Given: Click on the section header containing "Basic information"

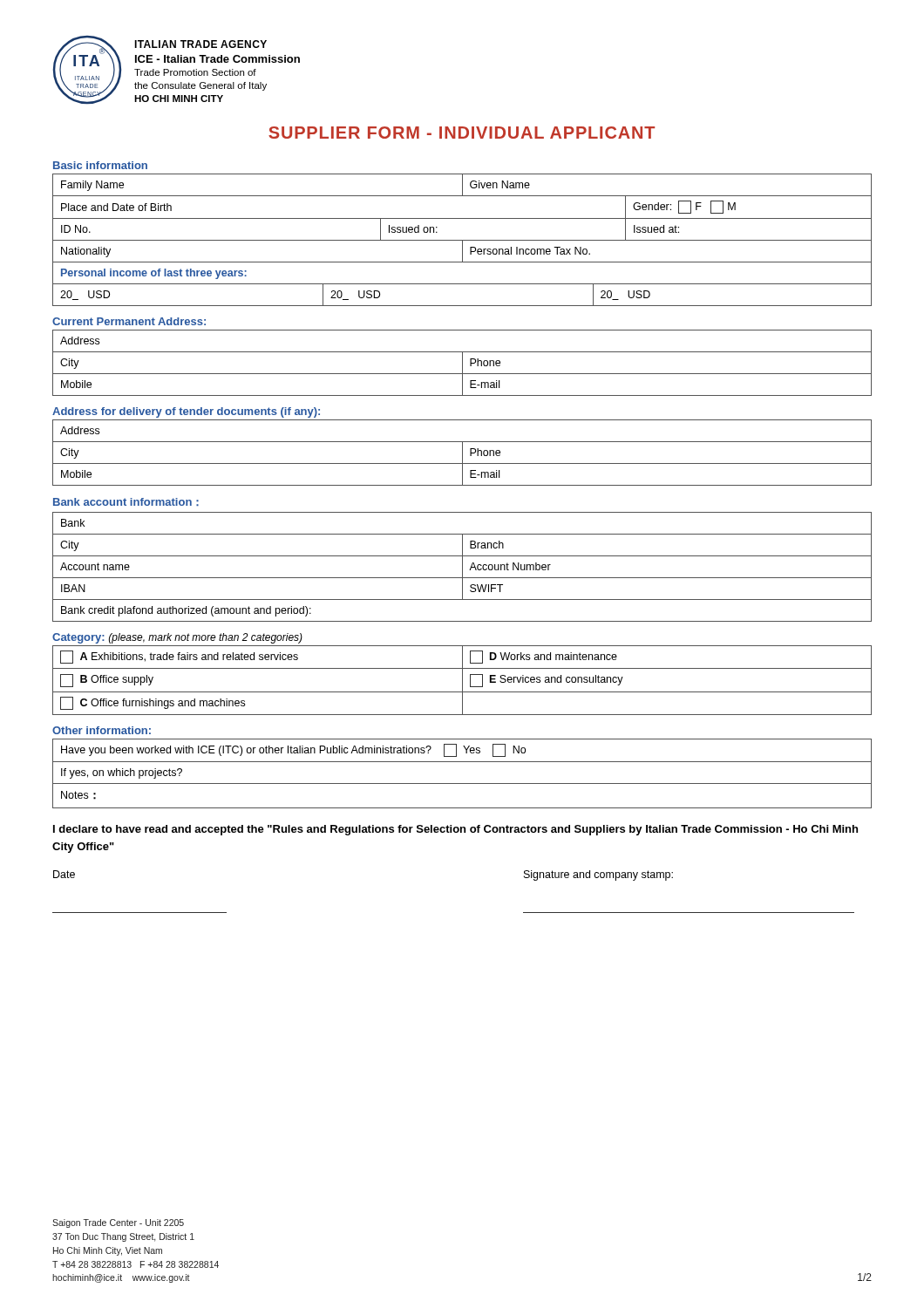Looking at the screenshot, I should (100, 165).
